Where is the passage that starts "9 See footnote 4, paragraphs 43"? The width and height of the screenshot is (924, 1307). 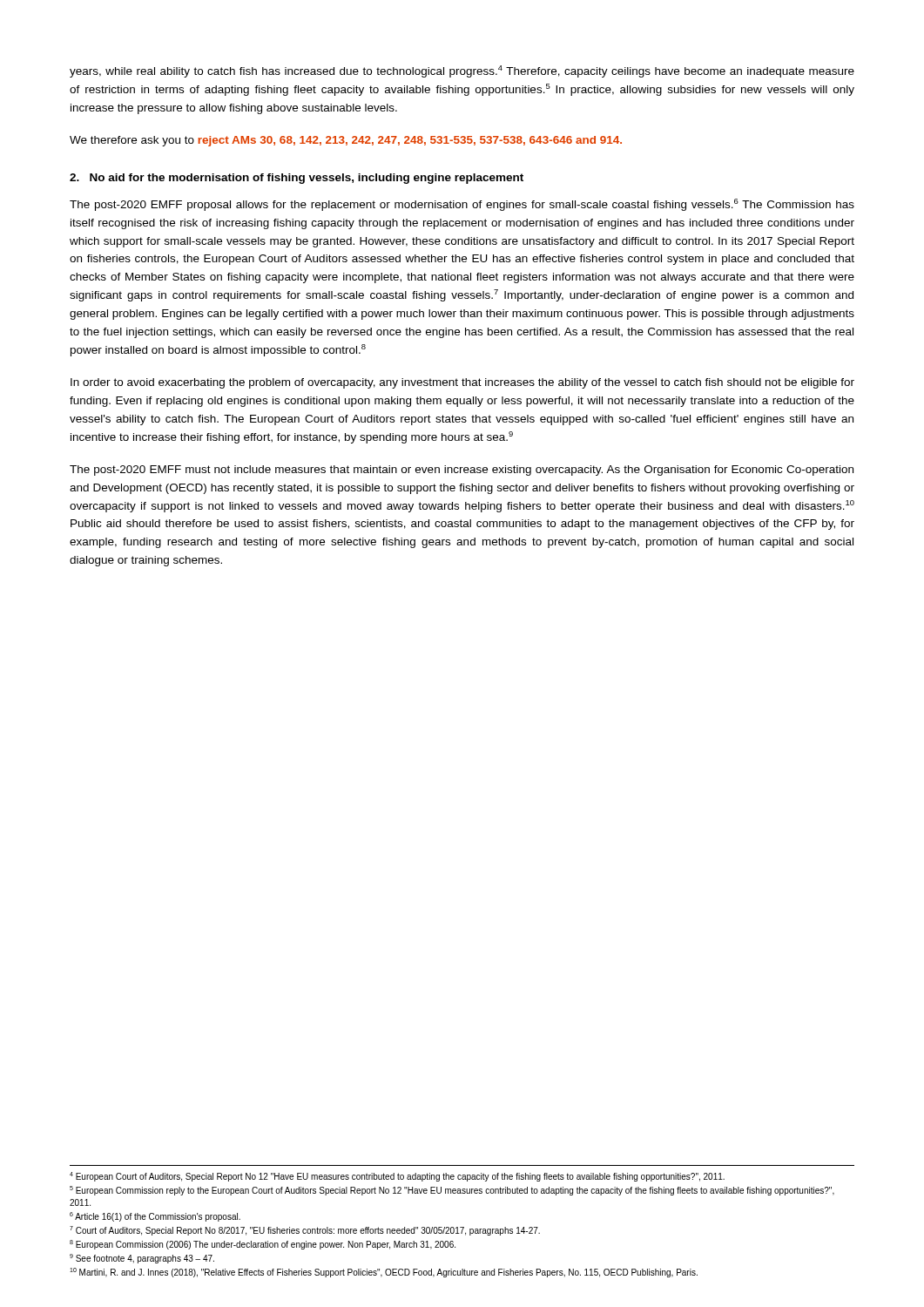(x=142, y=1258)
